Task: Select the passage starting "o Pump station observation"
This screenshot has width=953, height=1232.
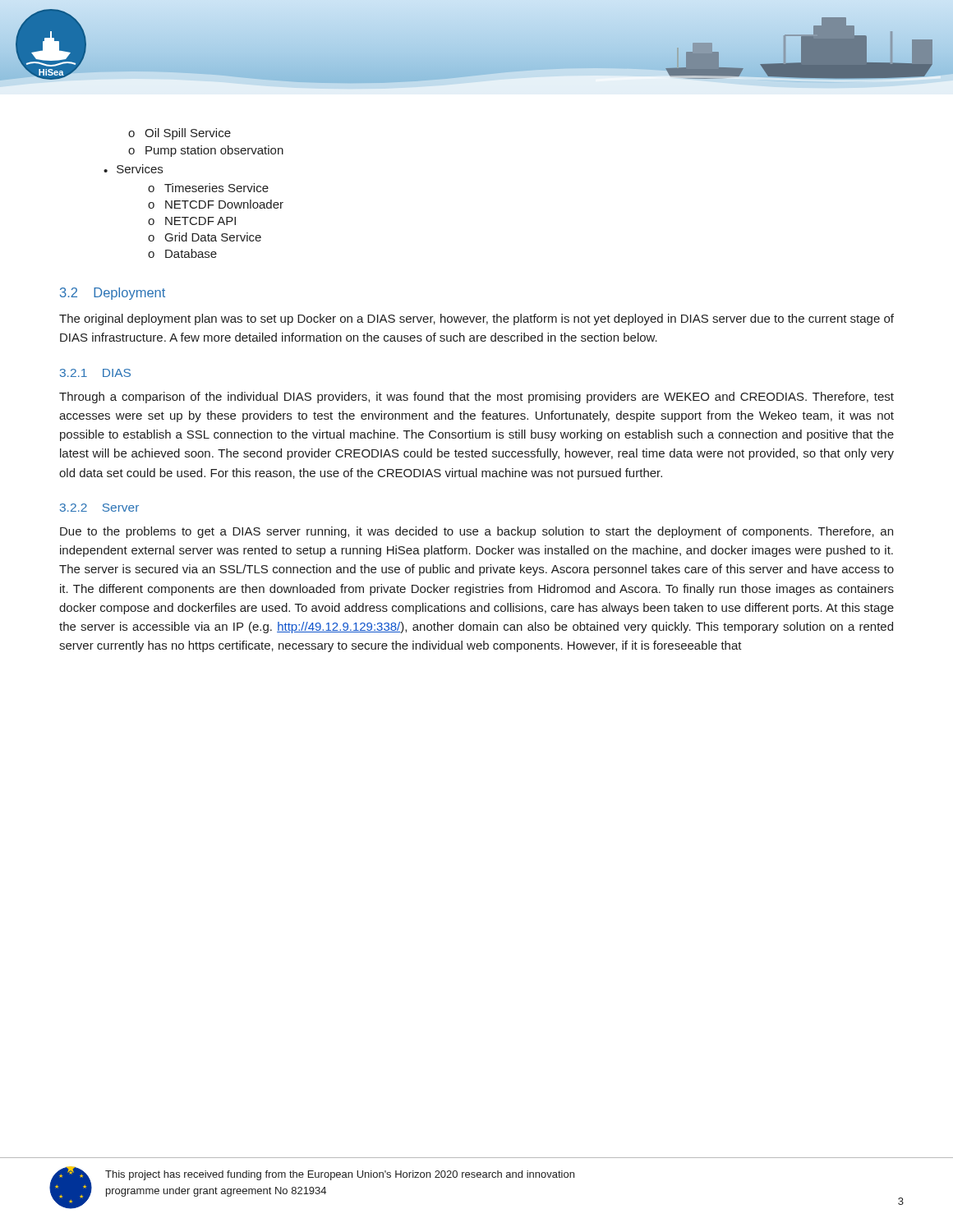Action: coord(206,150)
